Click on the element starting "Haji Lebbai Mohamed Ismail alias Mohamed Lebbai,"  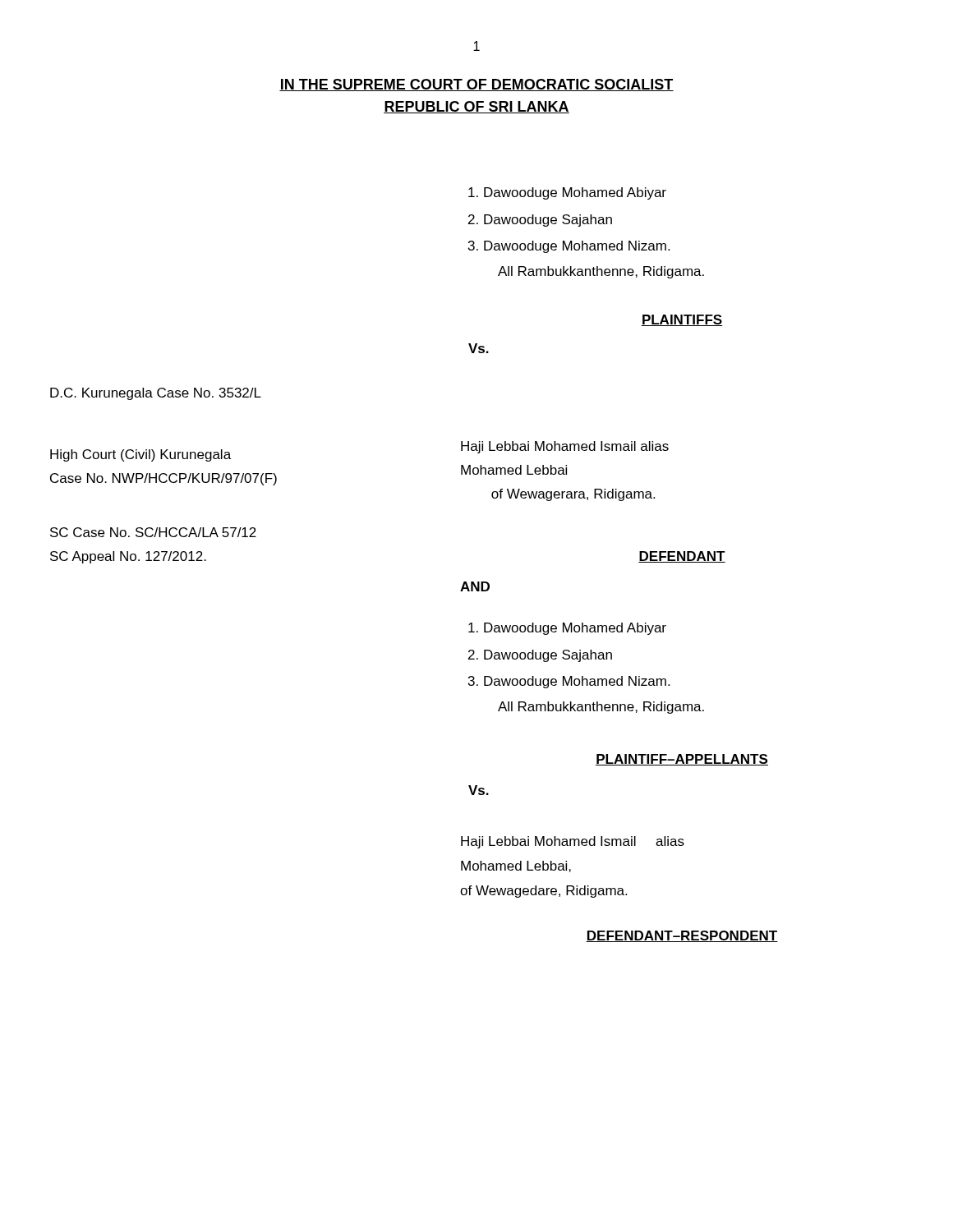tap(572, 866)
